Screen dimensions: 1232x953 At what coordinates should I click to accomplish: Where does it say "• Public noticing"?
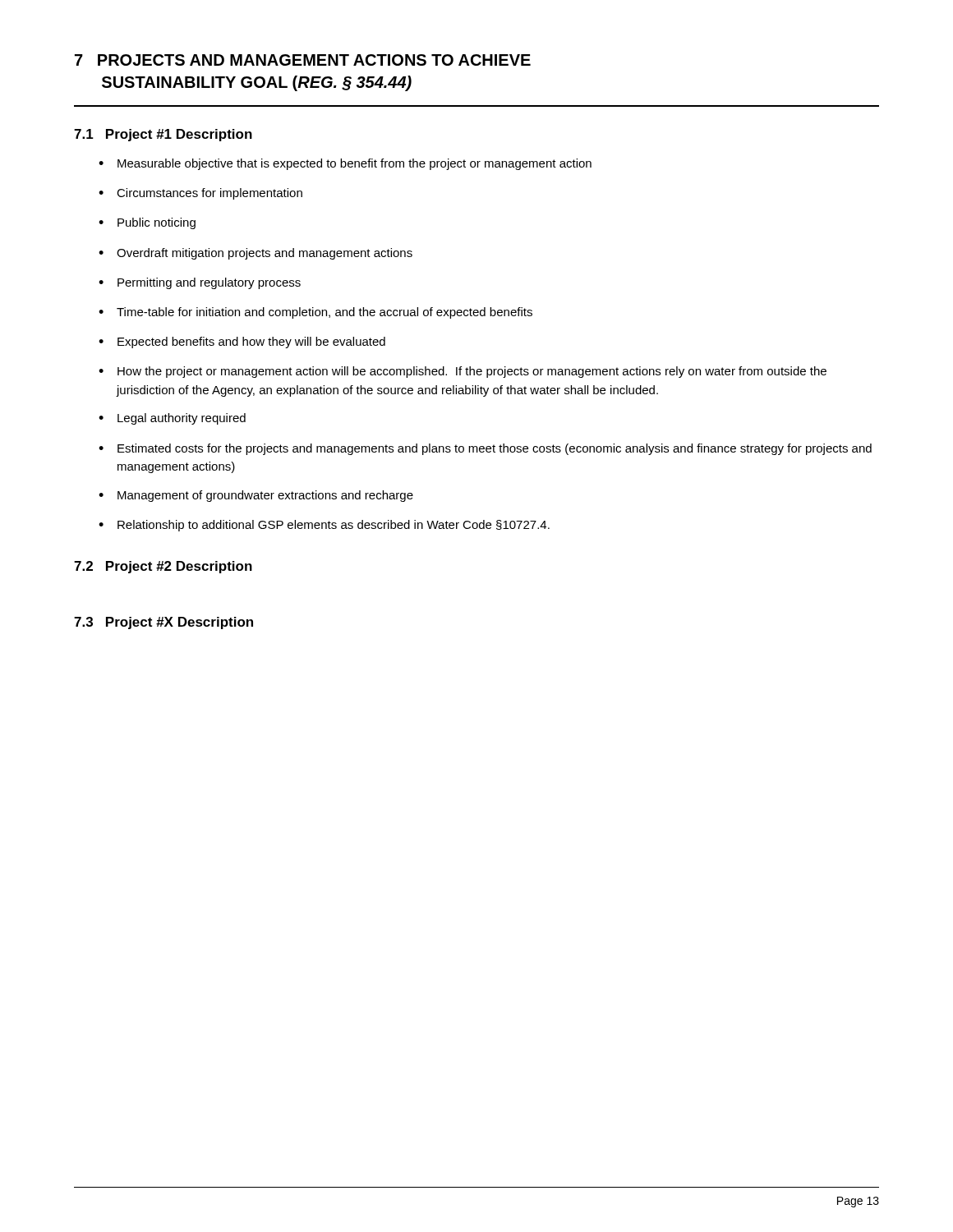pos(147,223)
